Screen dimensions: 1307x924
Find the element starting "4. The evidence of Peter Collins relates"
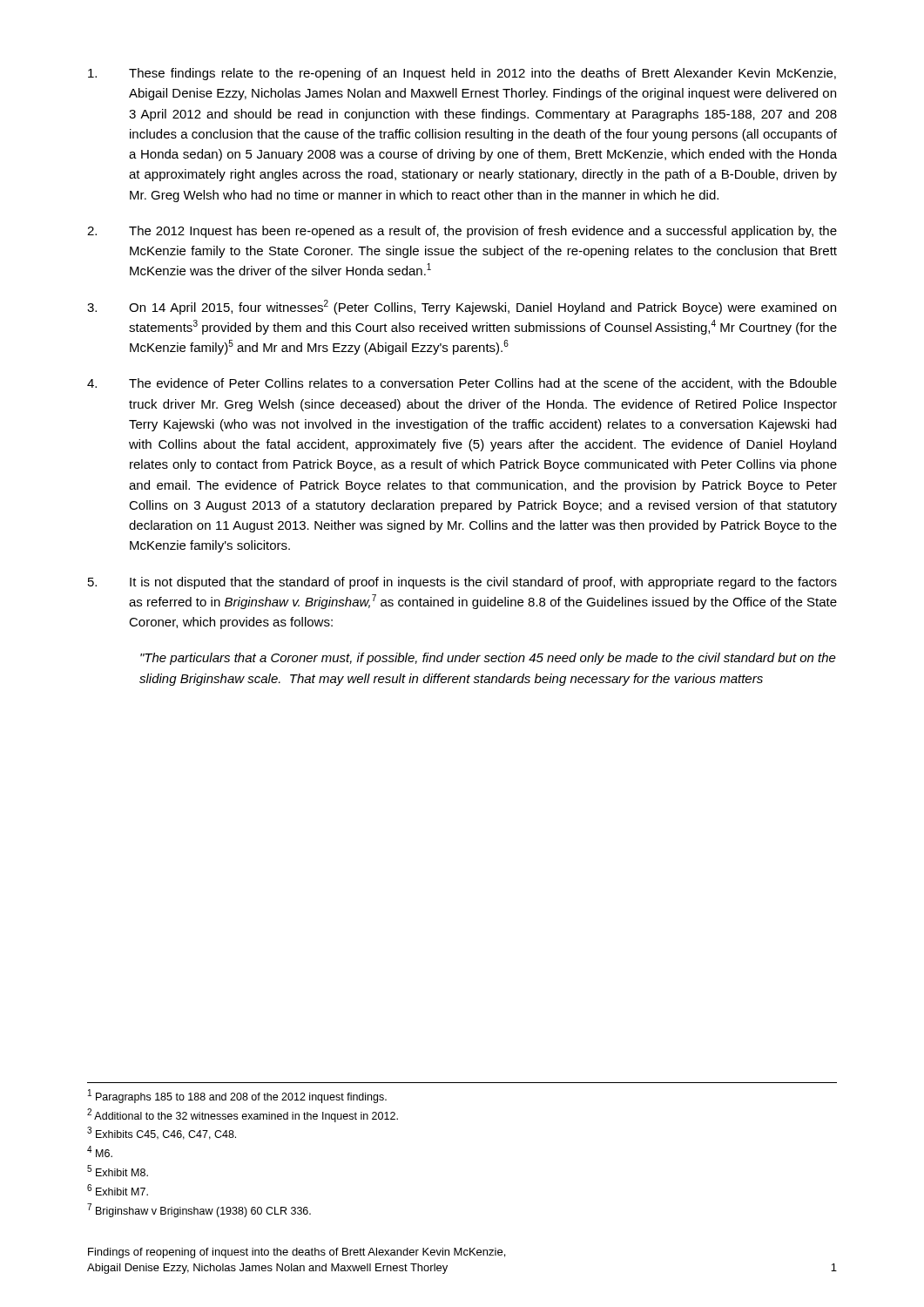coord(462,464)
